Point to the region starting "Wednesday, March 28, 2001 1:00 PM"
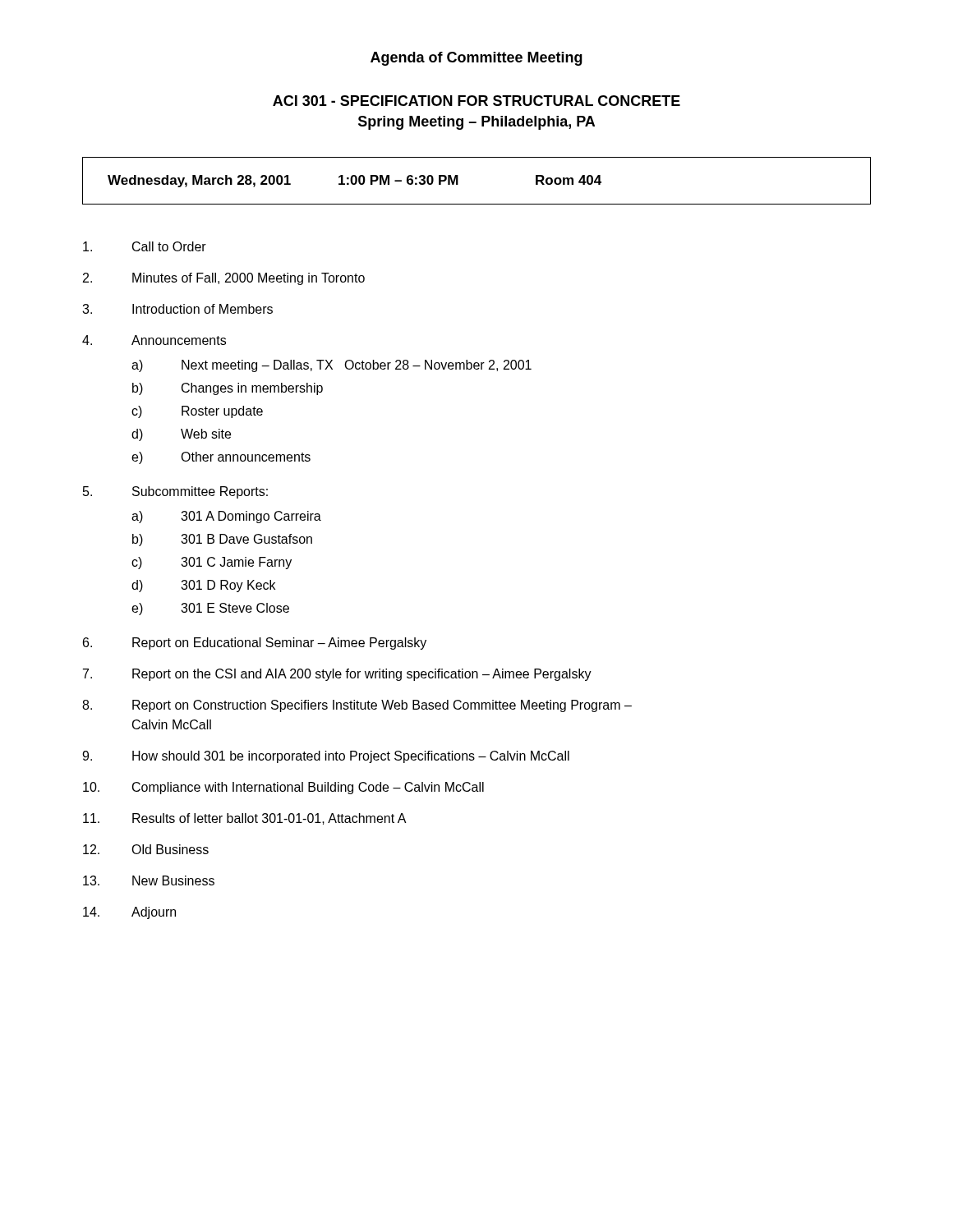Image resolution: width=953 pixels, height=1232 pixels. click(355, 181)
